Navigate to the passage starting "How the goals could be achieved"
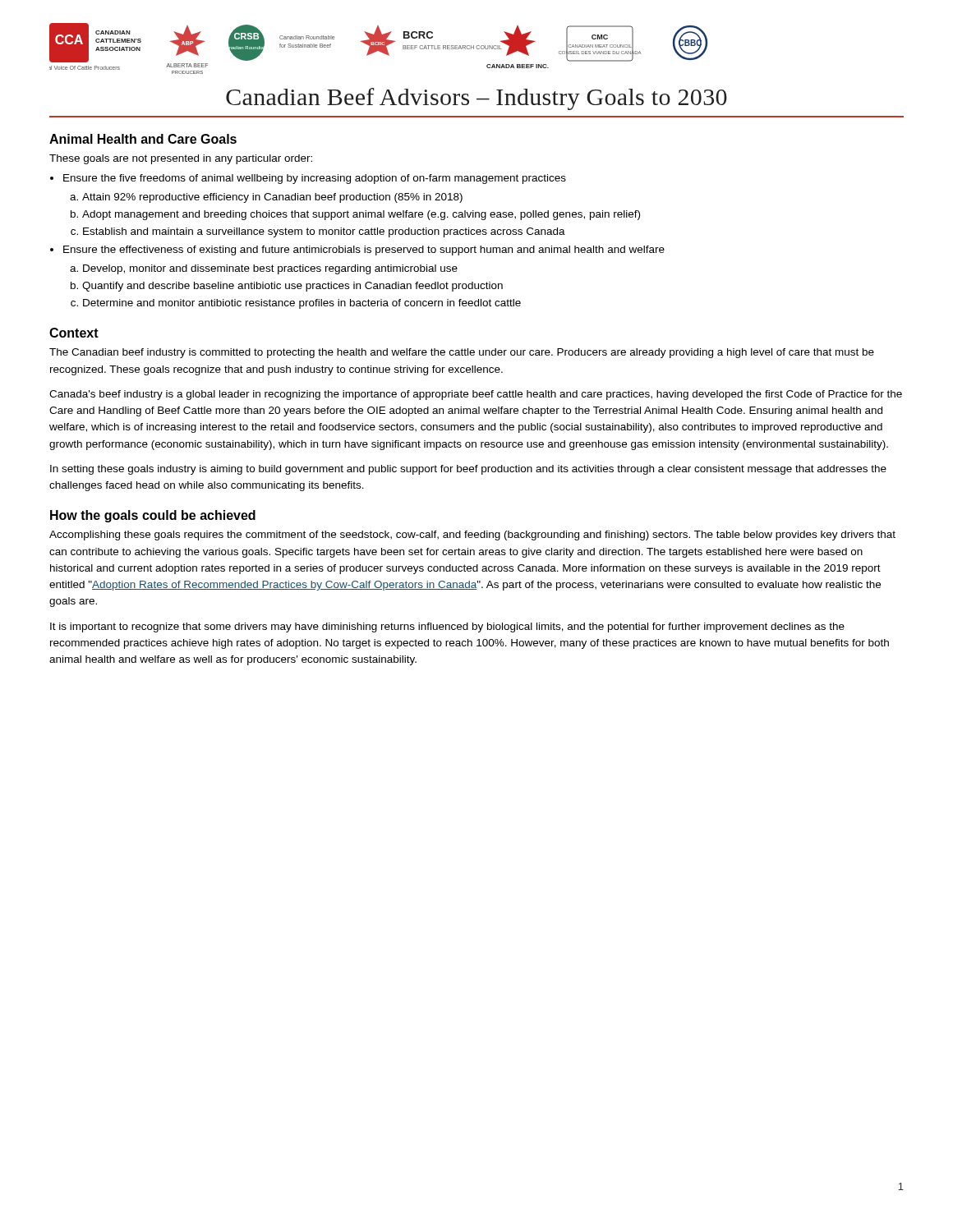 153,516
